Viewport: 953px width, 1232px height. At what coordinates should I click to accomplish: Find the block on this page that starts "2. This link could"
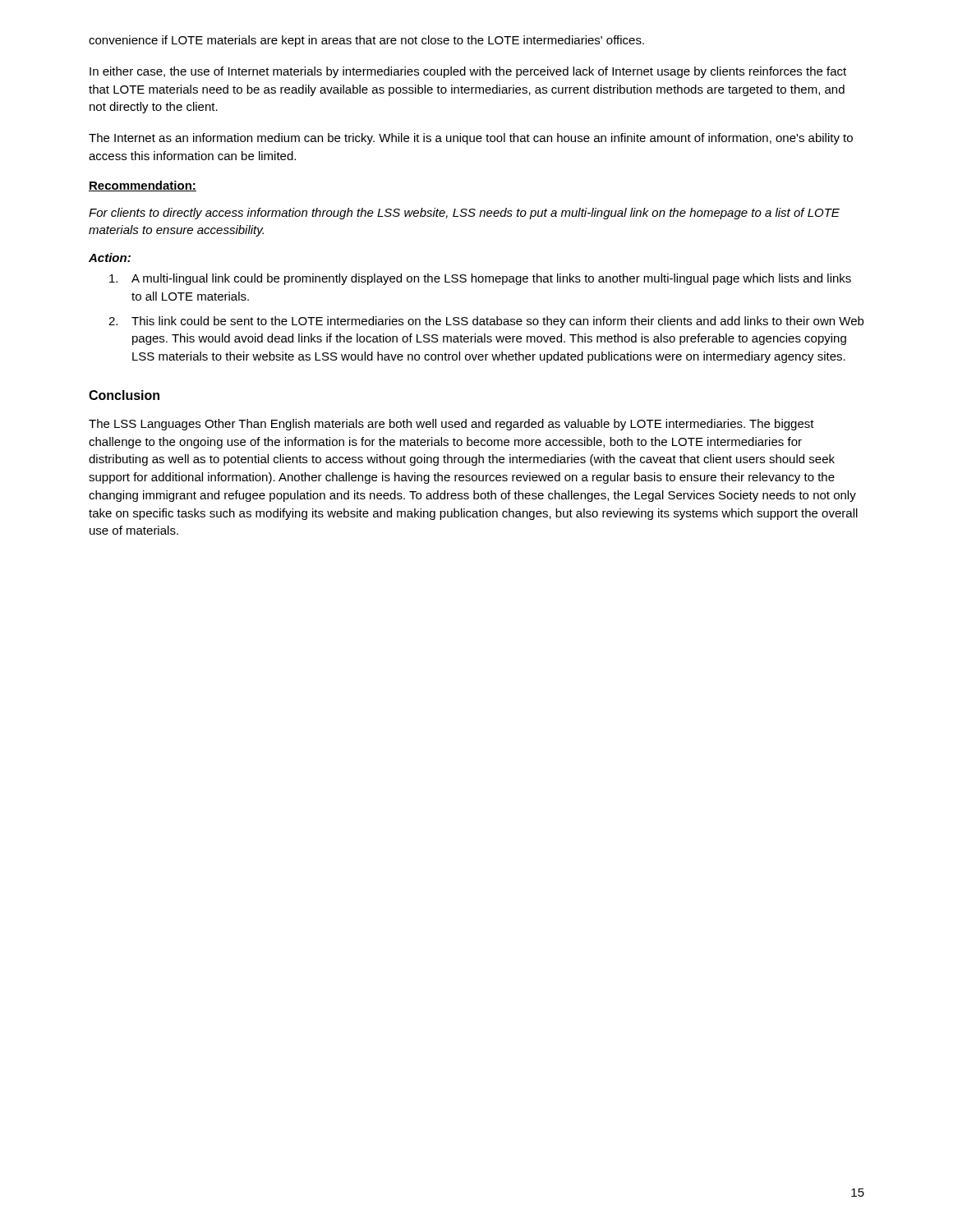[x=486, y=338]
